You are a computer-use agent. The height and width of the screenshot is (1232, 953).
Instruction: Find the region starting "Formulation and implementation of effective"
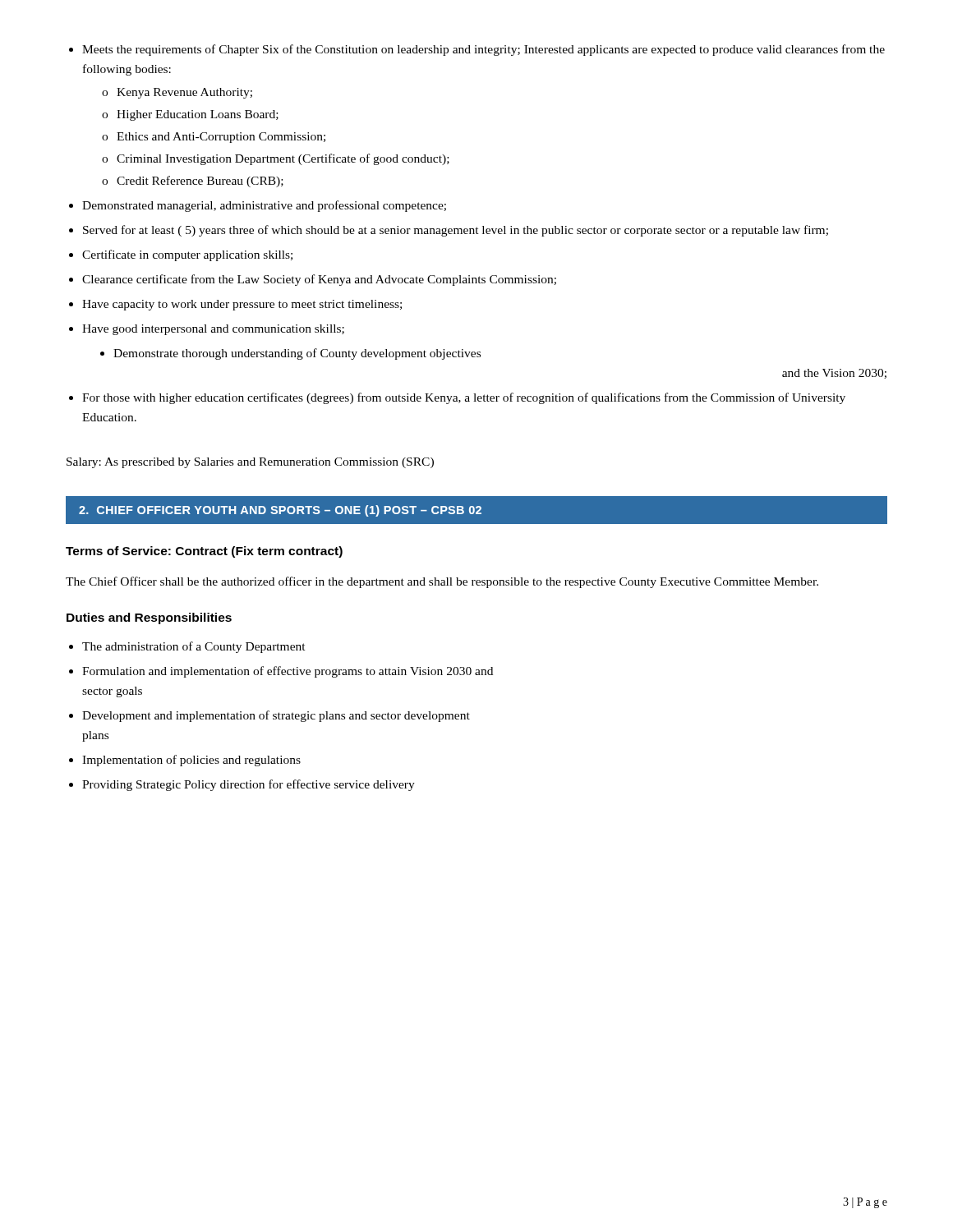(x=485, y=681)
